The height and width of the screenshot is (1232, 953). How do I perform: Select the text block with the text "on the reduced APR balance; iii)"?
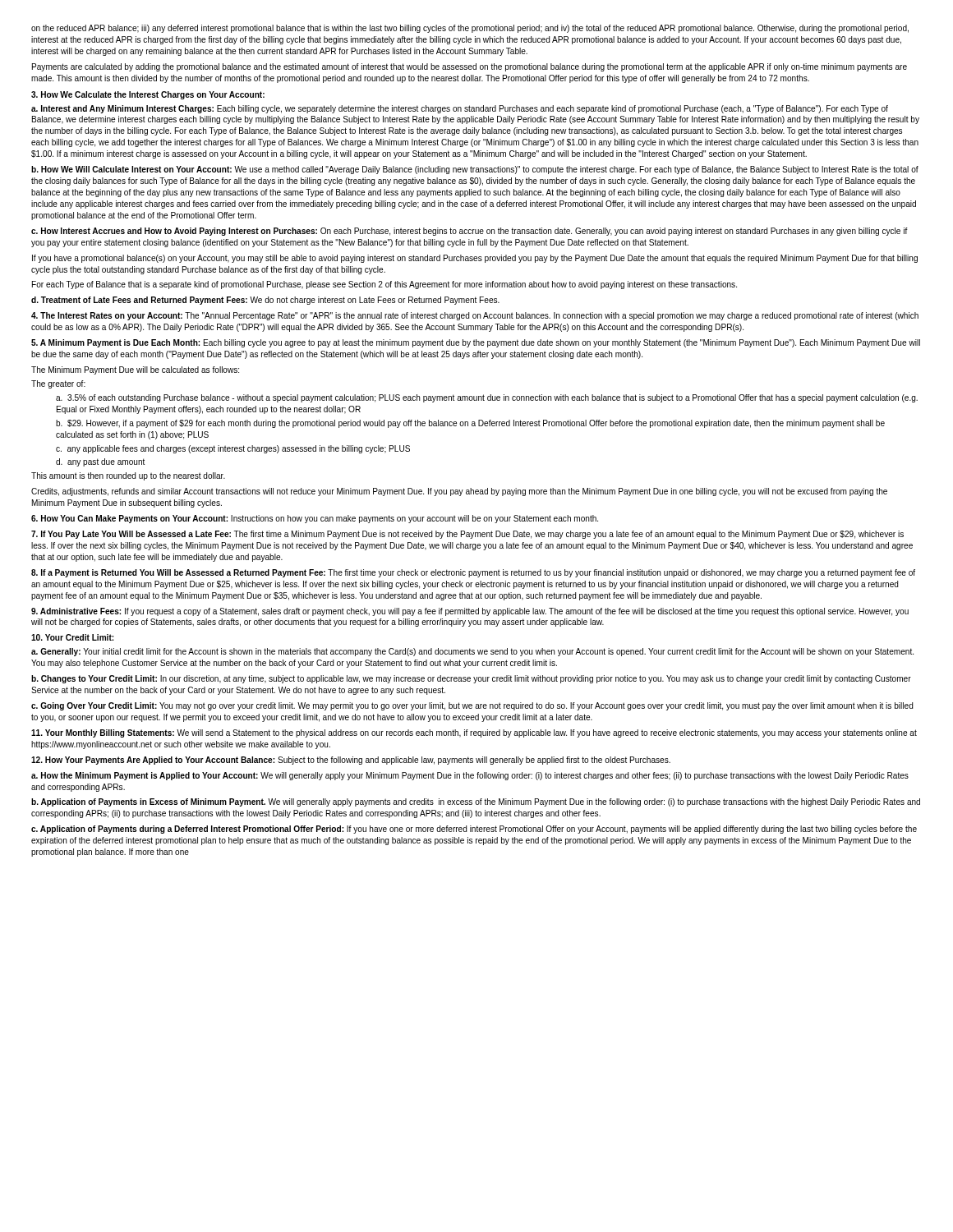point(470,40)
